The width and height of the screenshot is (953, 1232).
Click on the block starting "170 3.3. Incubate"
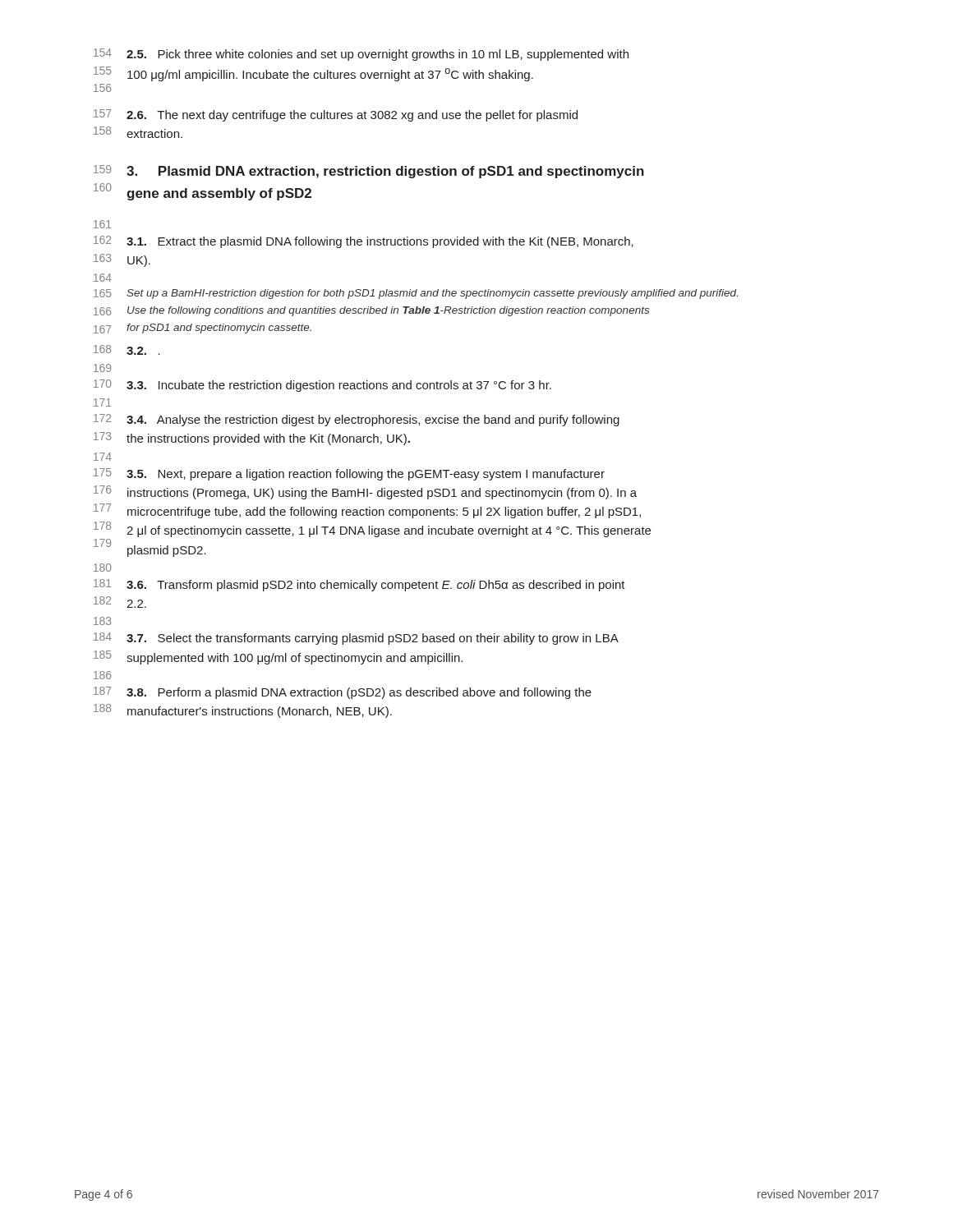pyautogui.click(x=476, y=385)
